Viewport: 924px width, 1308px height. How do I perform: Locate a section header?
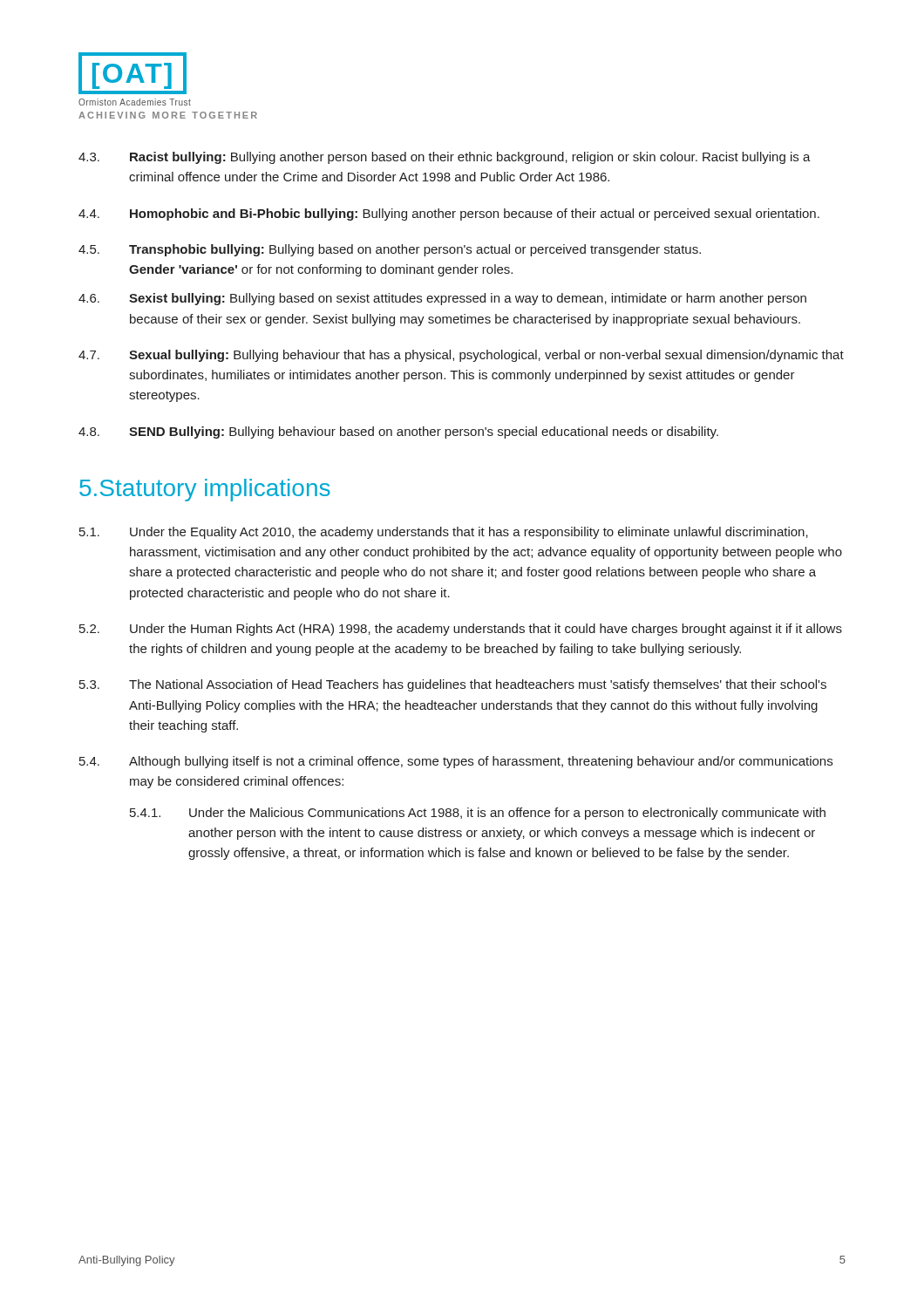(x=205, y=488)
